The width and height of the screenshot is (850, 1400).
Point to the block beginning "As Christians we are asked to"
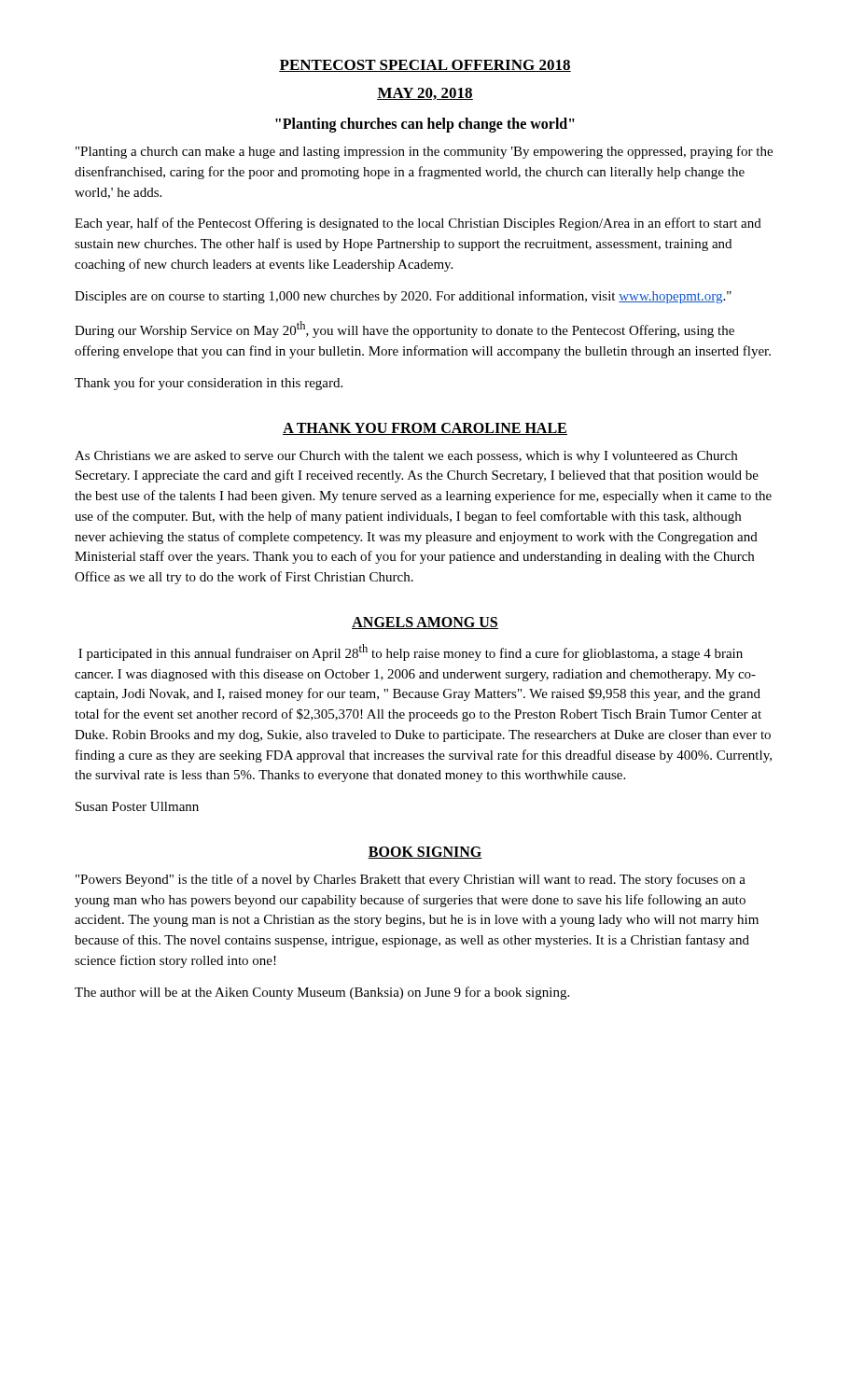[x=423, y=516]
